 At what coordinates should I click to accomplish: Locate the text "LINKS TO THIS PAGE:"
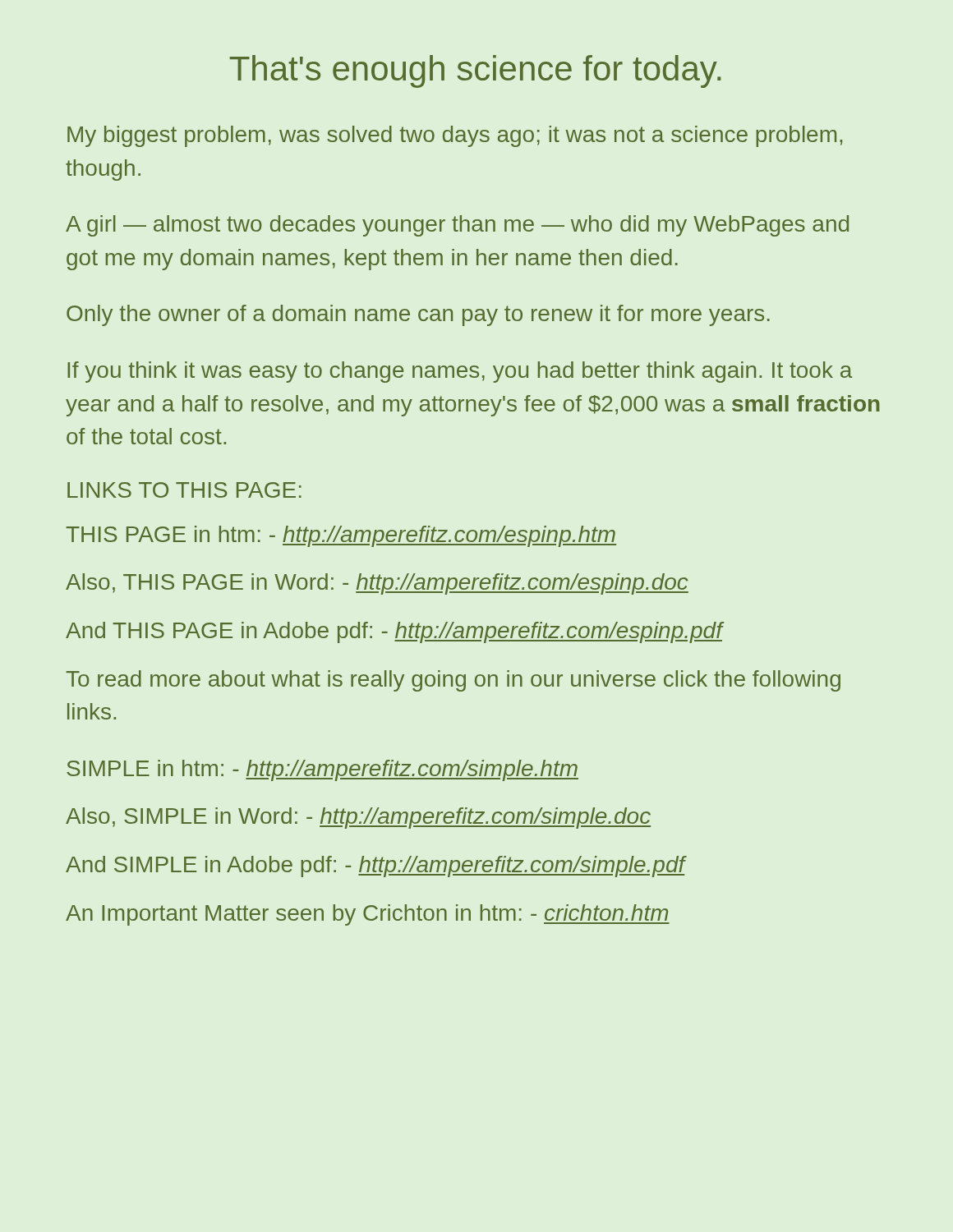pyautogui.click(x=184, y=490)
